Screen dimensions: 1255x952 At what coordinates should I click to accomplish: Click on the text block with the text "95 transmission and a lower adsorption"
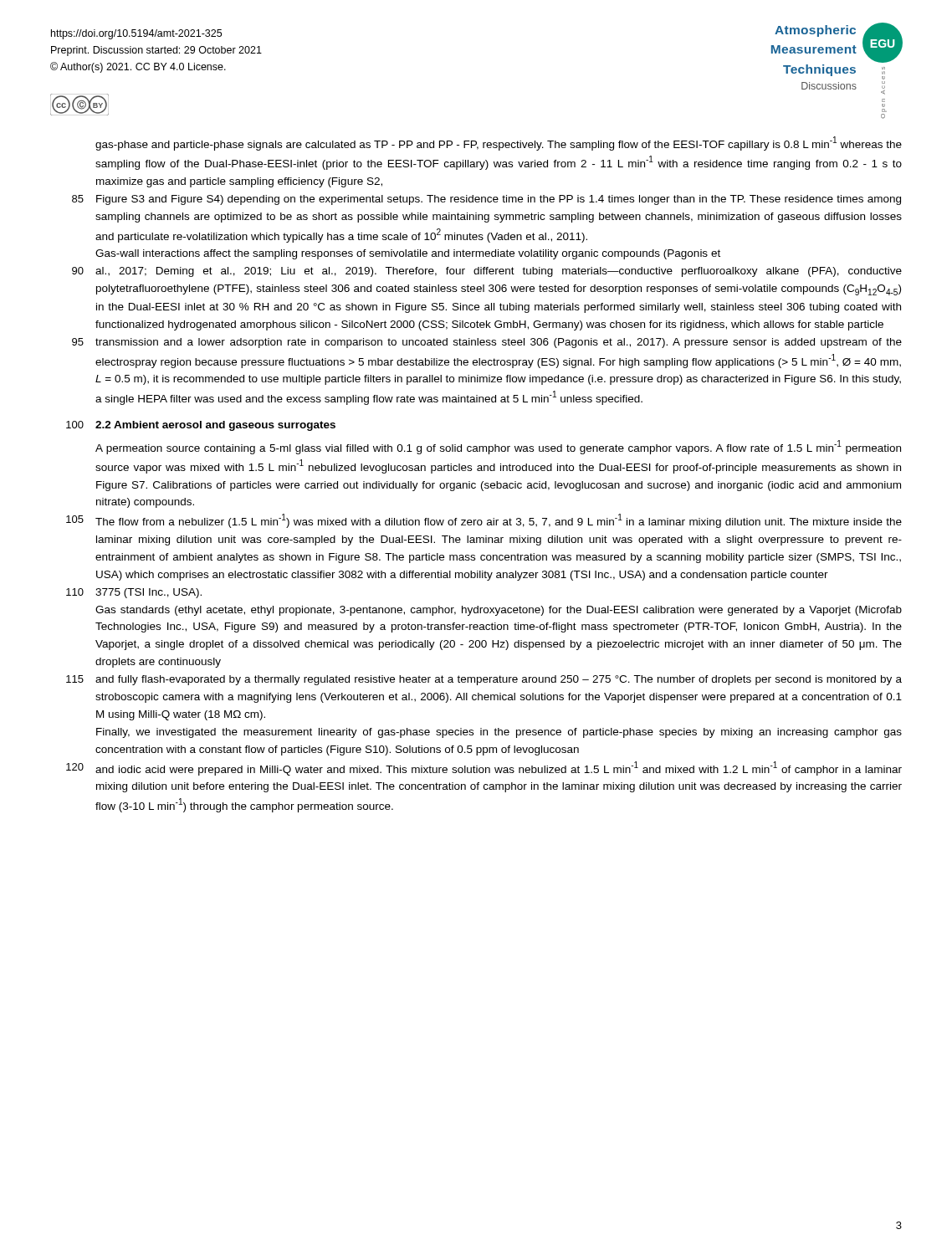tap(476, 371)
